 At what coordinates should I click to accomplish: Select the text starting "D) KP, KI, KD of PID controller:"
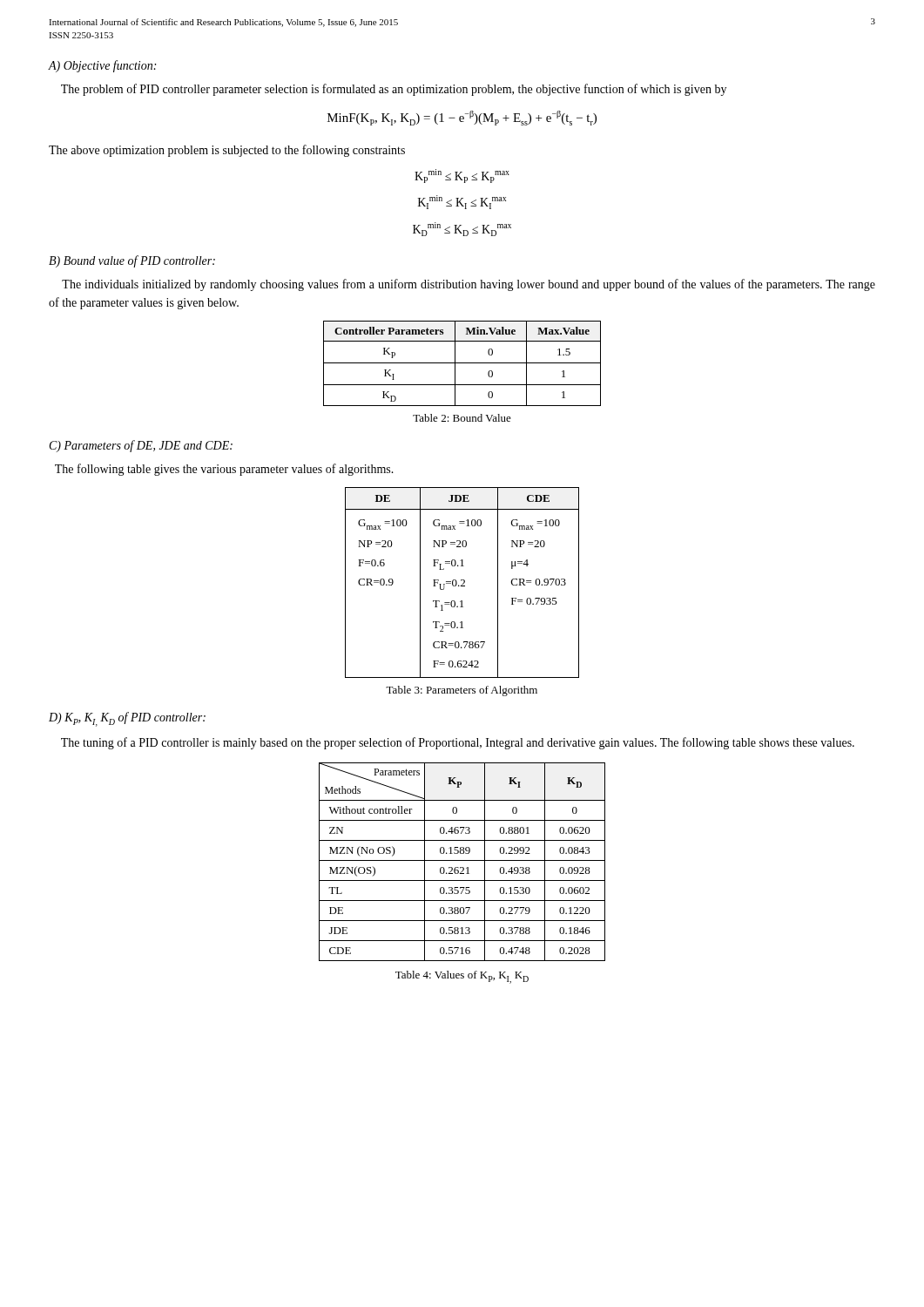point(128,719)
